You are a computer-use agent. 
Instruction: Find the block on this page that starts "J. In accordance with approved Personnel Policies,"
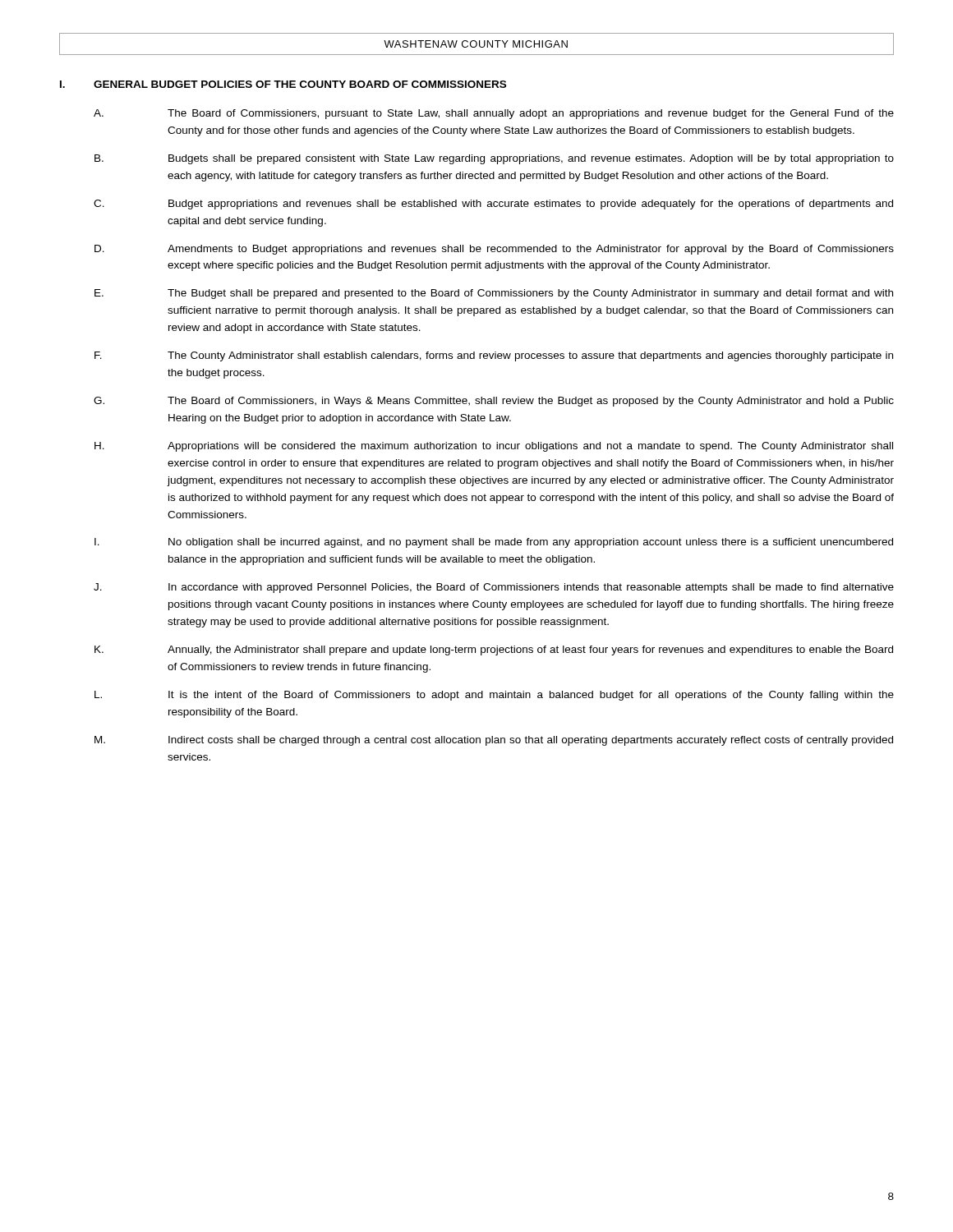476,605
